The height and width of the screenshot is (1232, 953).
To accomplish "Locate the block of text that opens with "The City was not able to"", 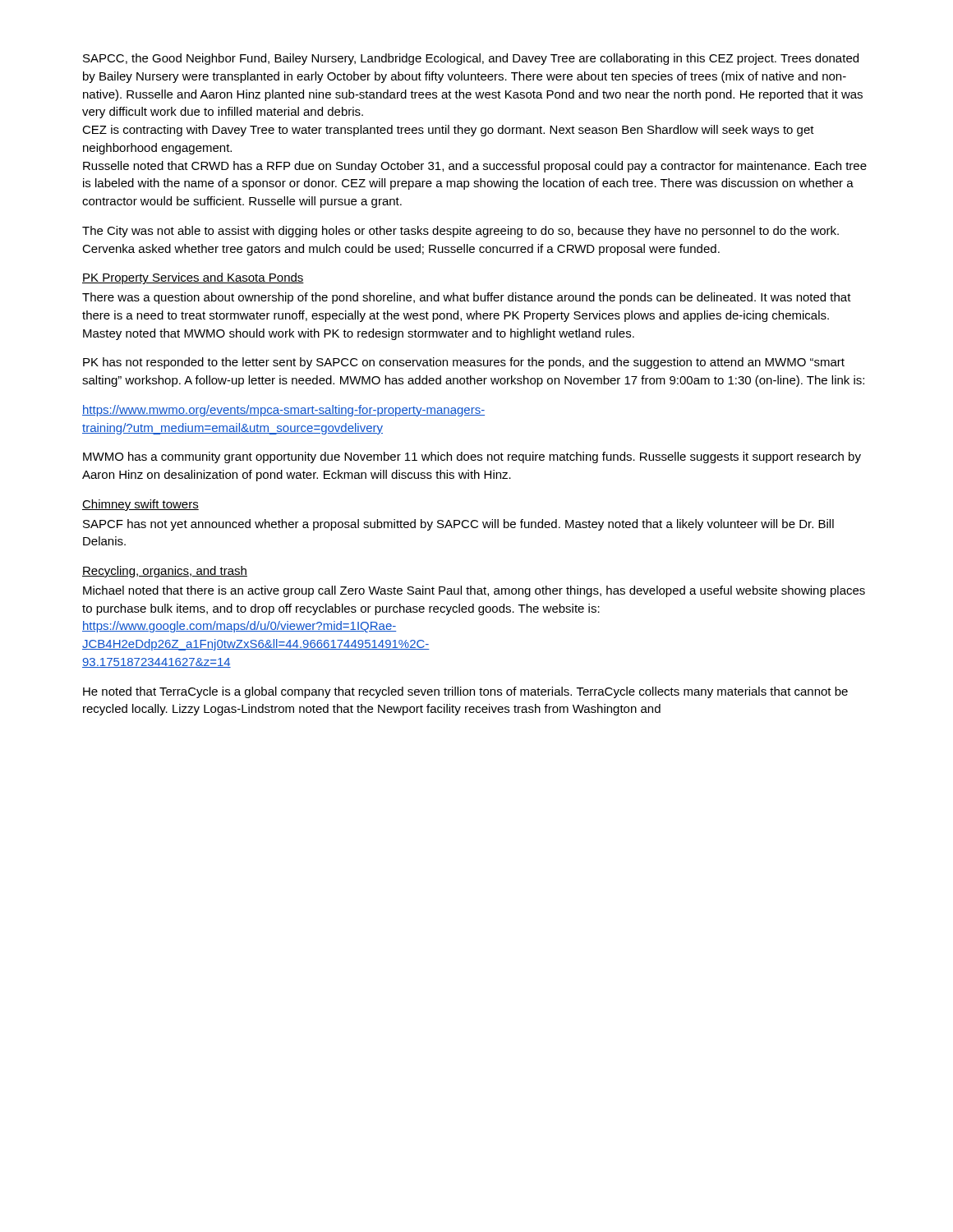I will click(x=476, y=239).
